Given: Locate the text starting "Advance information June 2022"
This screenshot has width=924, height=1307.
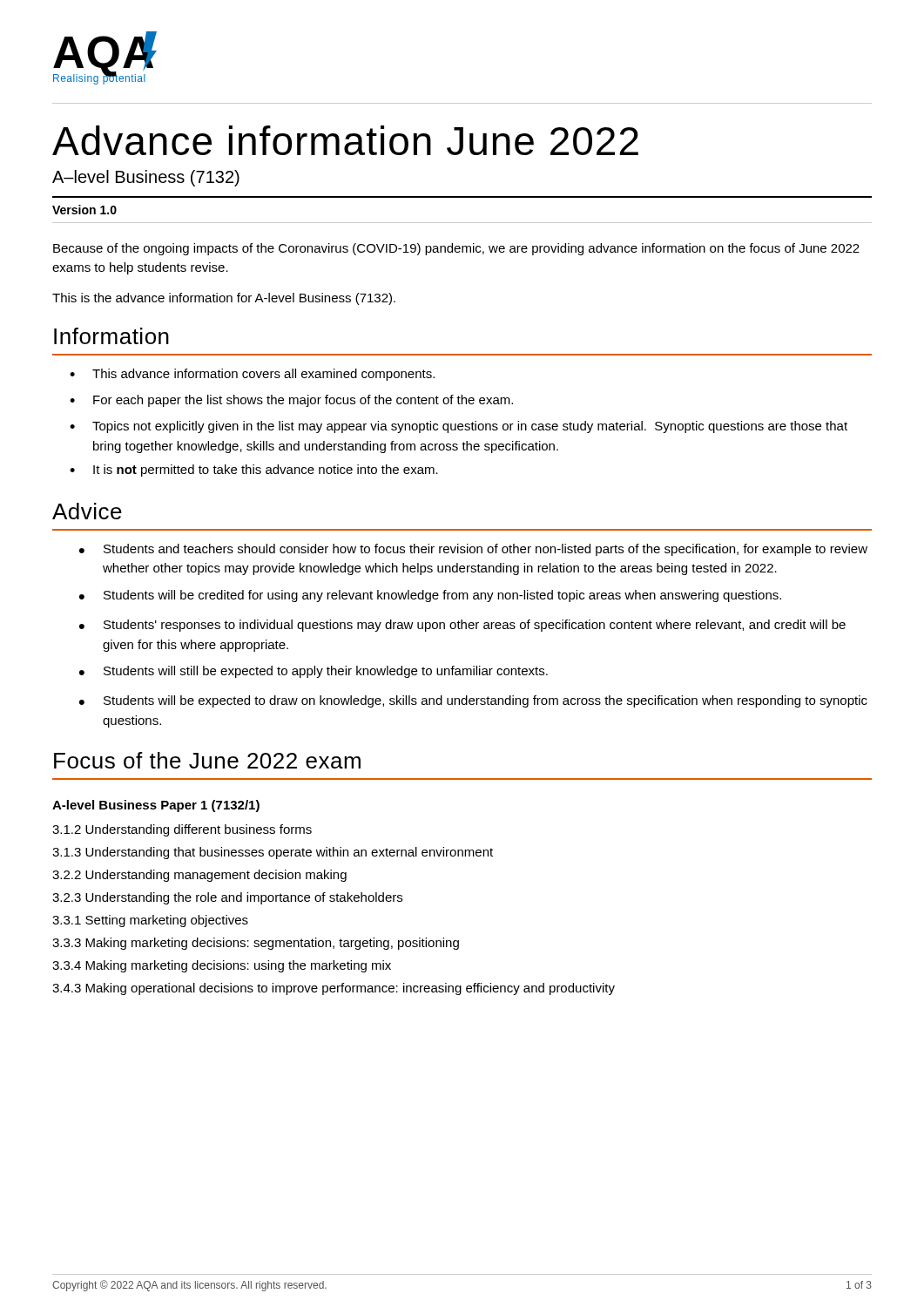Looking at the screenshot, I should pos(462,141).
